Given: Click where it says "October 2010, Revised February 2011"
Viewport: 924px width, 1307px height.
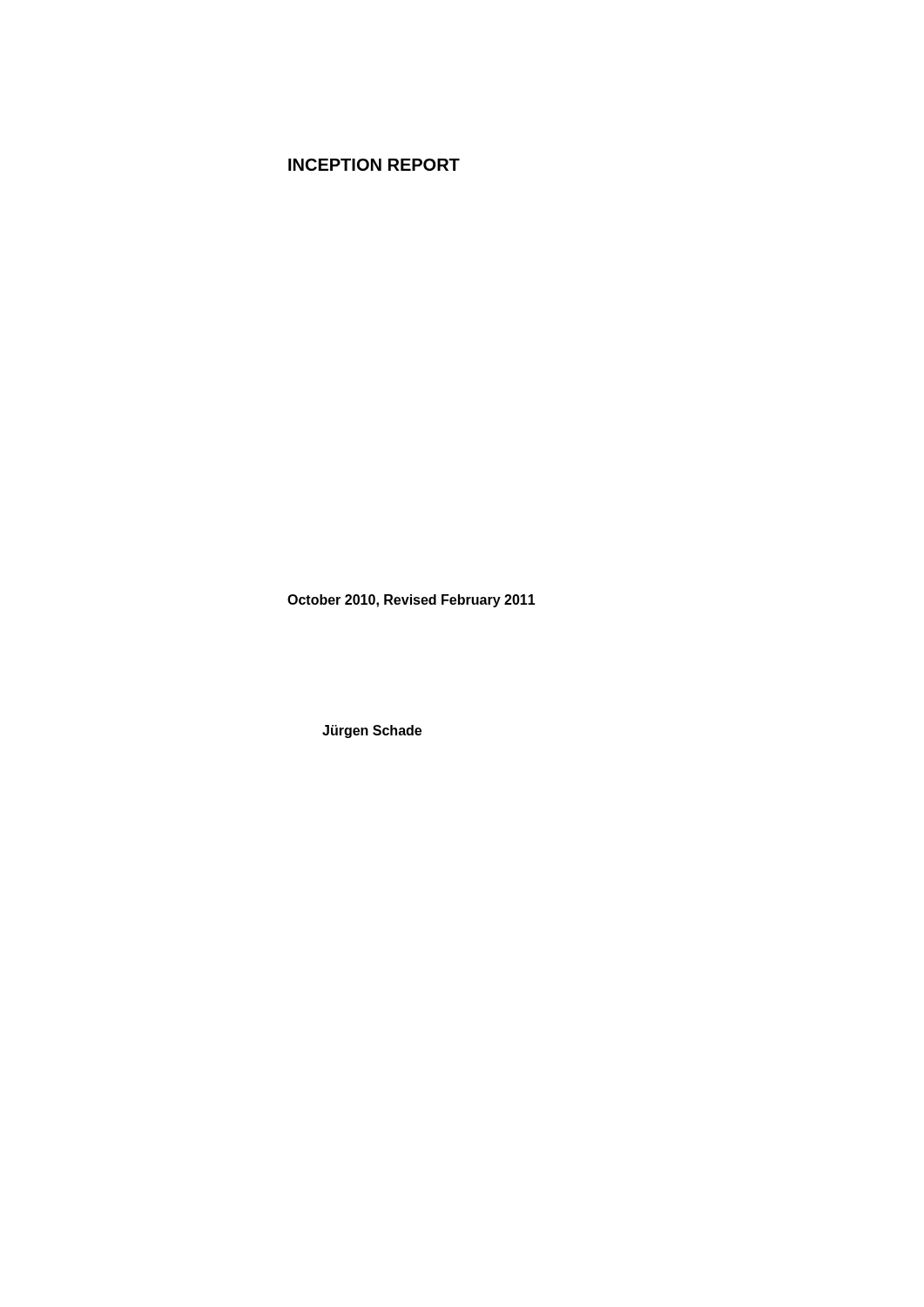Looking at the screenshot, I should [x=411, y=600].
